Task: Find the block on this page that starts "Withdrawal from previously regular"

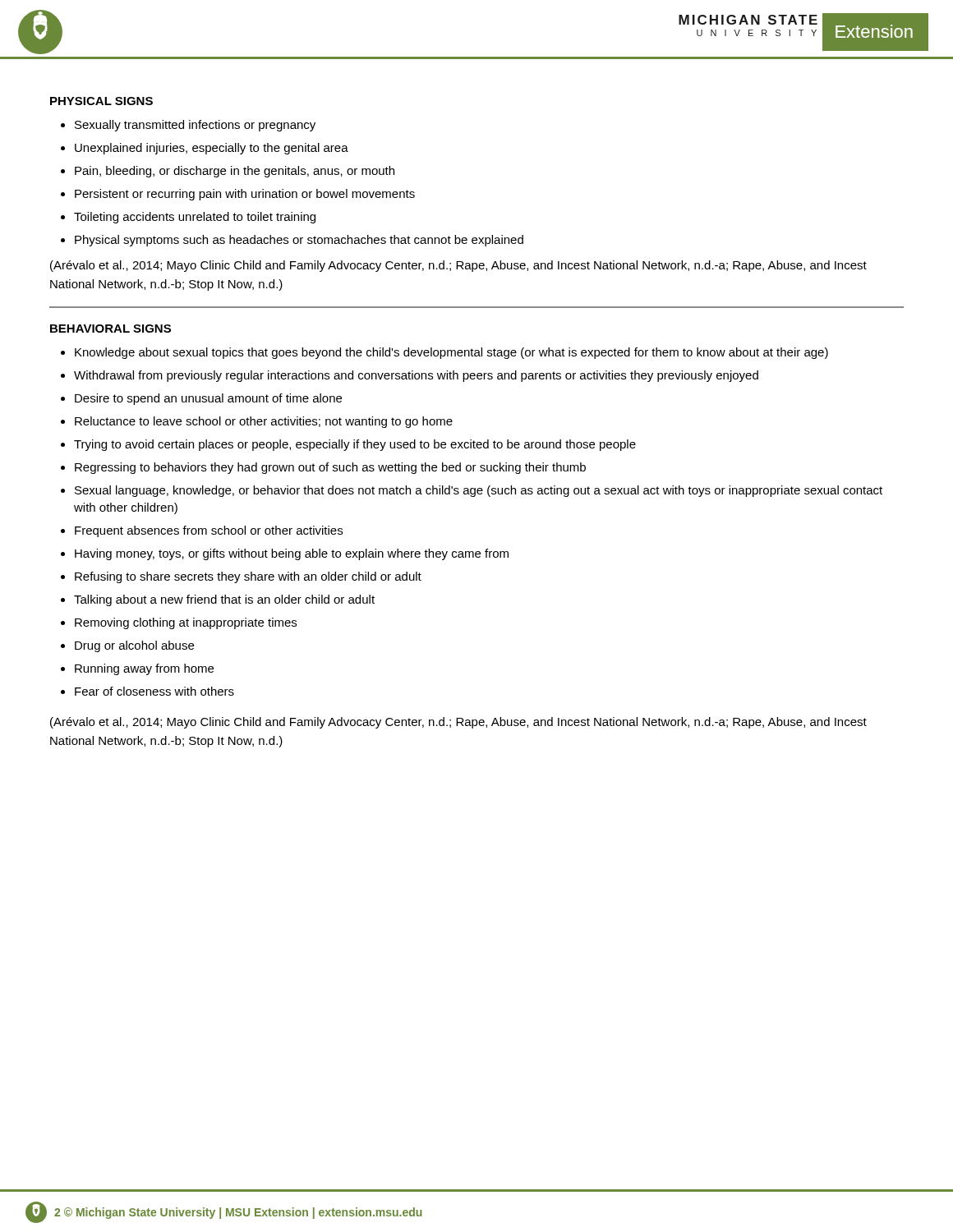Action: (489, 375)
